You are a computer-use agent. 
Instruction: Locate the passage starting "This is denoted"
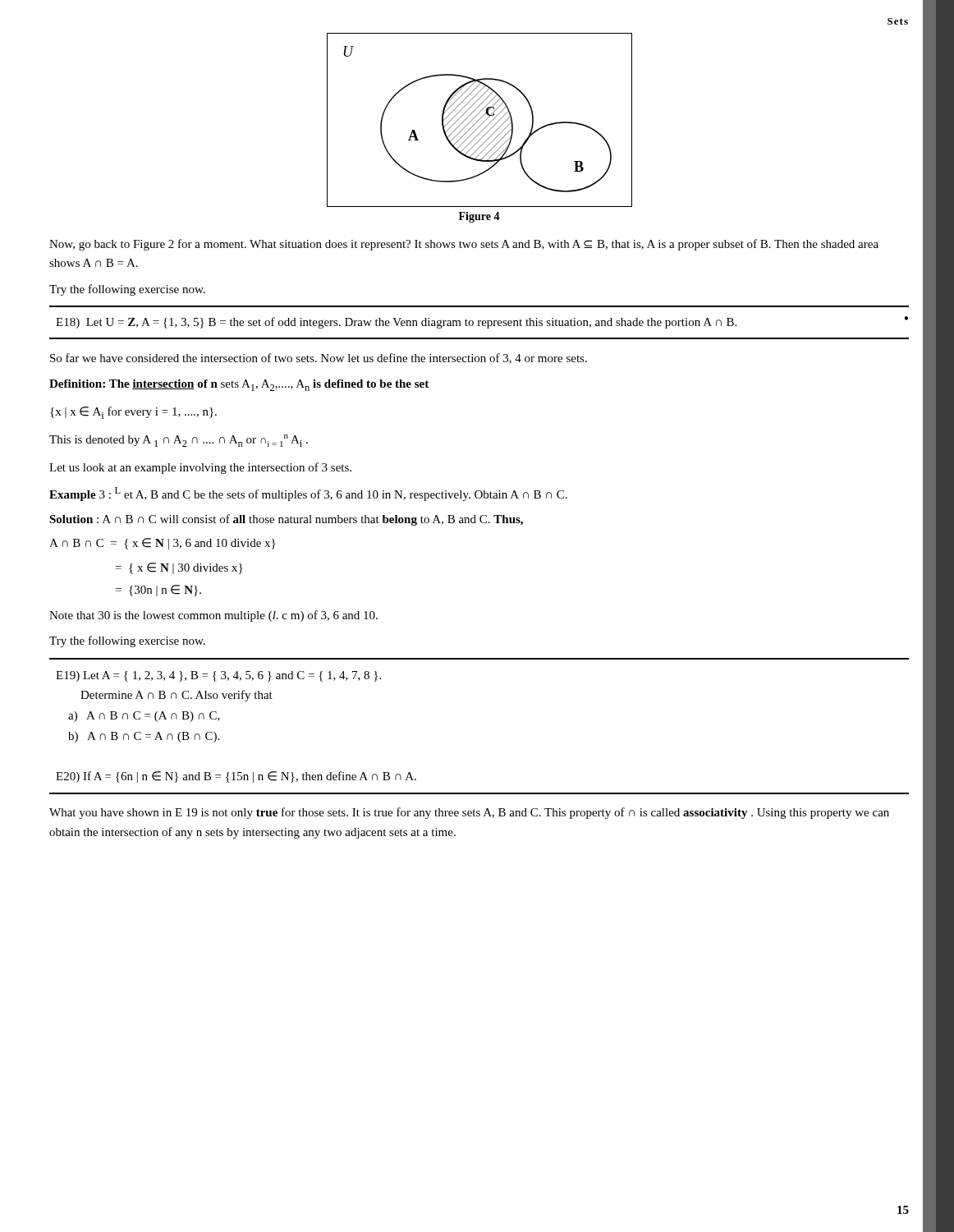[179, 440]
